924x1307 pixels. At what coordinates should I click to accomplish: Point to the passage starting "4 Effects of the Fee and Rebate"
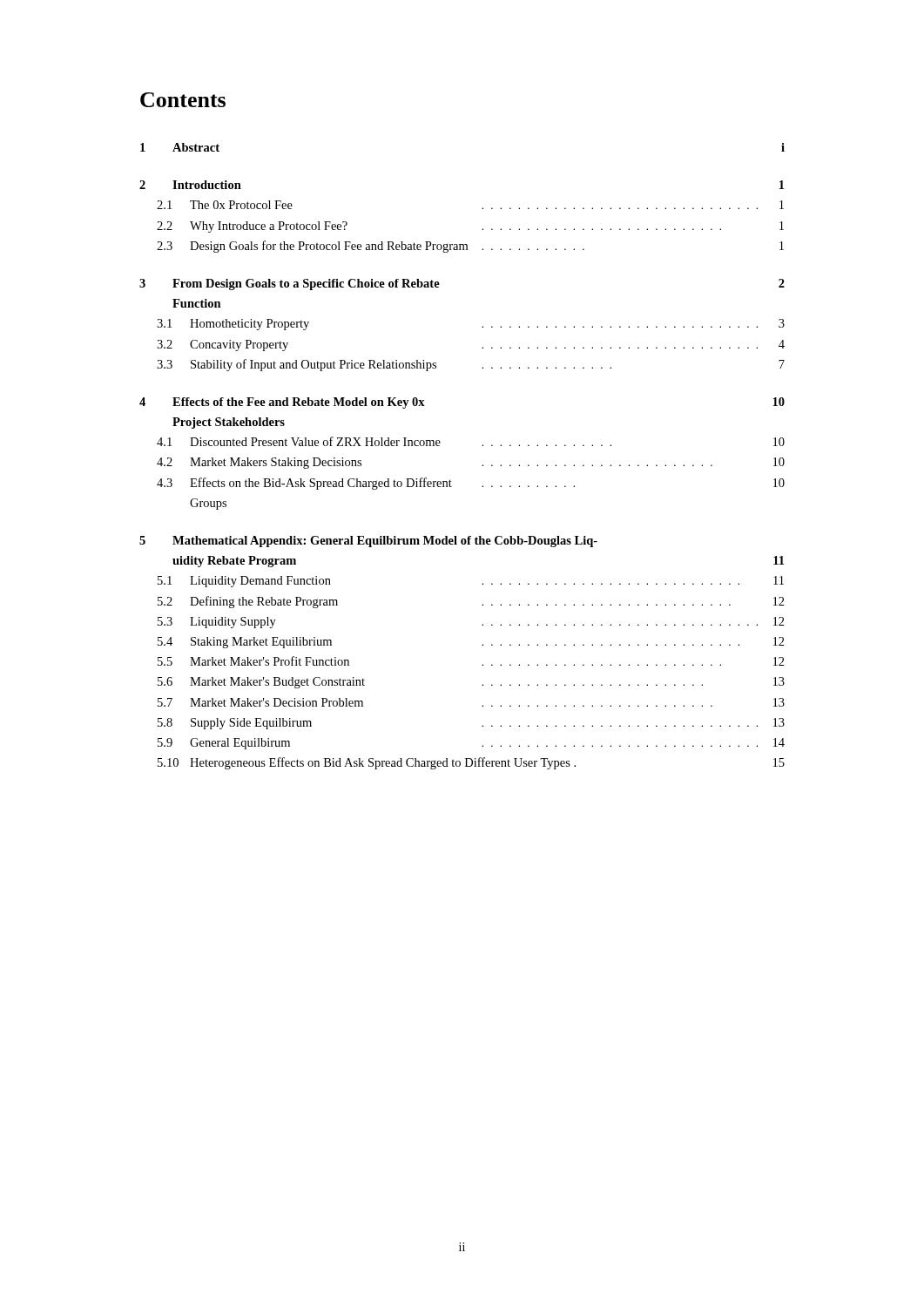[305, 403]
